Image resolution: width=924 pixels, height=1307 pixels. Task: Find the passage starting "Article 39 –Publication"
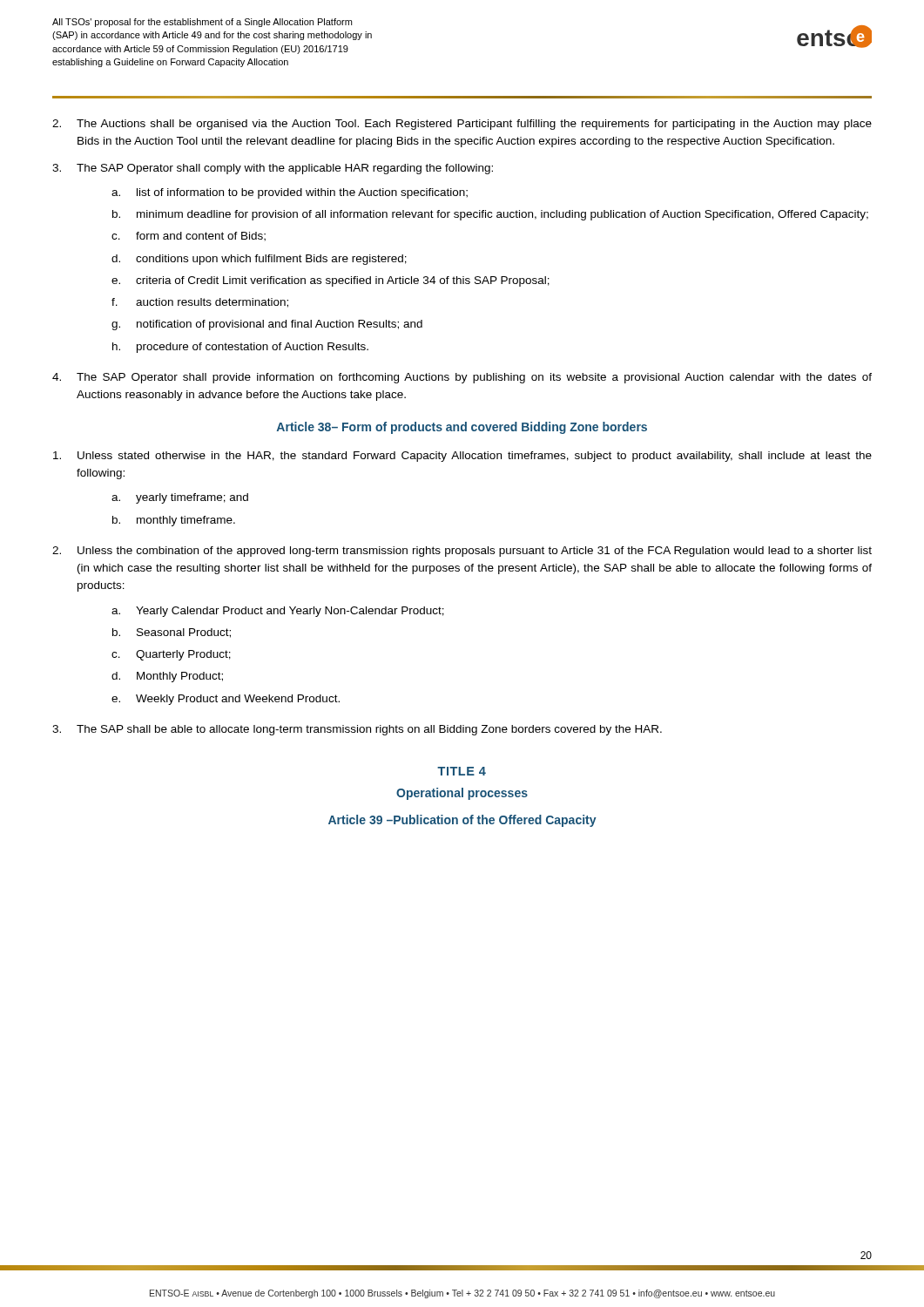tap(462, 820)
